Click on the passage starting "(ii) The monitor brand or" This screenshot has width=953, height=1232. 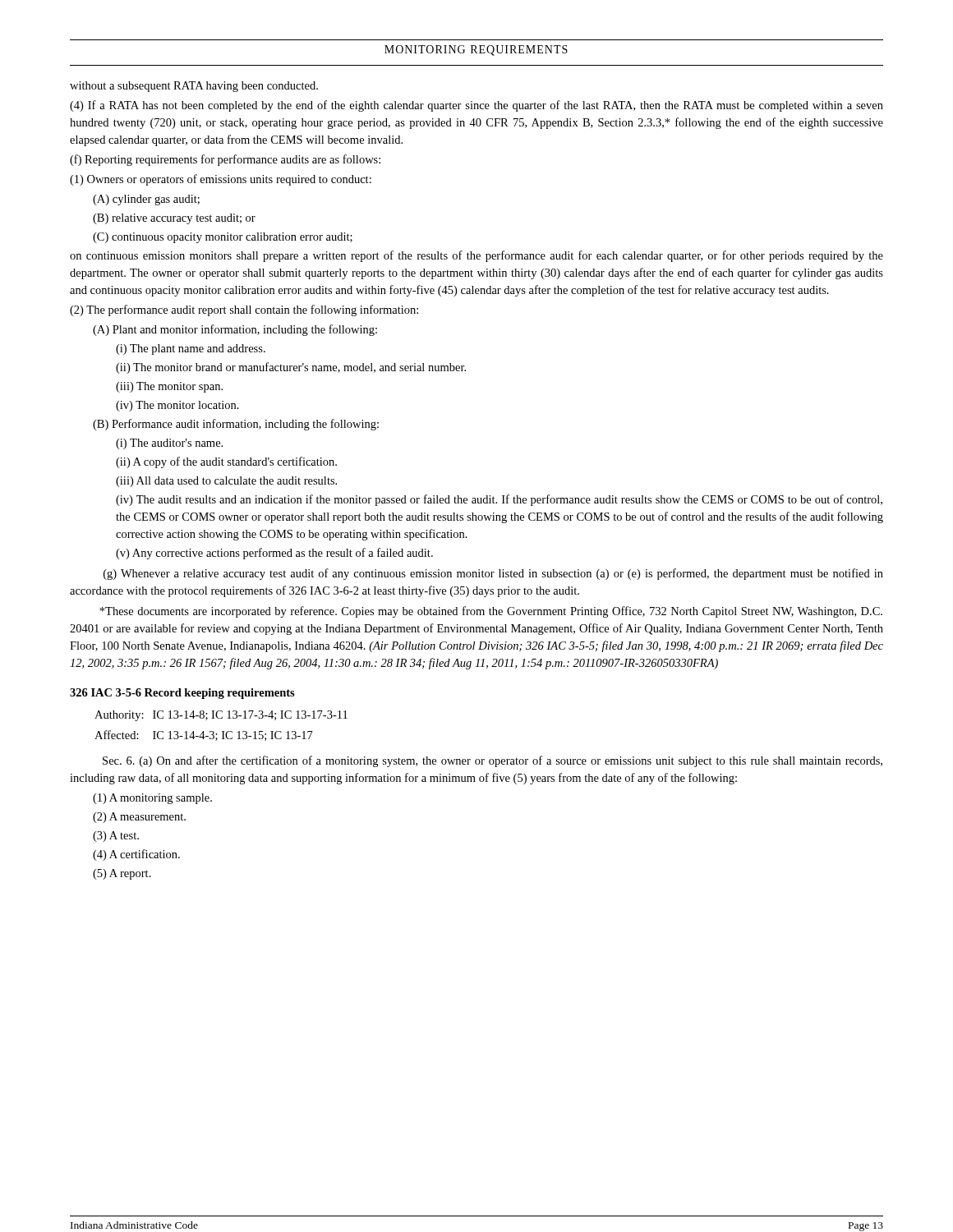[x=291, y=368]
